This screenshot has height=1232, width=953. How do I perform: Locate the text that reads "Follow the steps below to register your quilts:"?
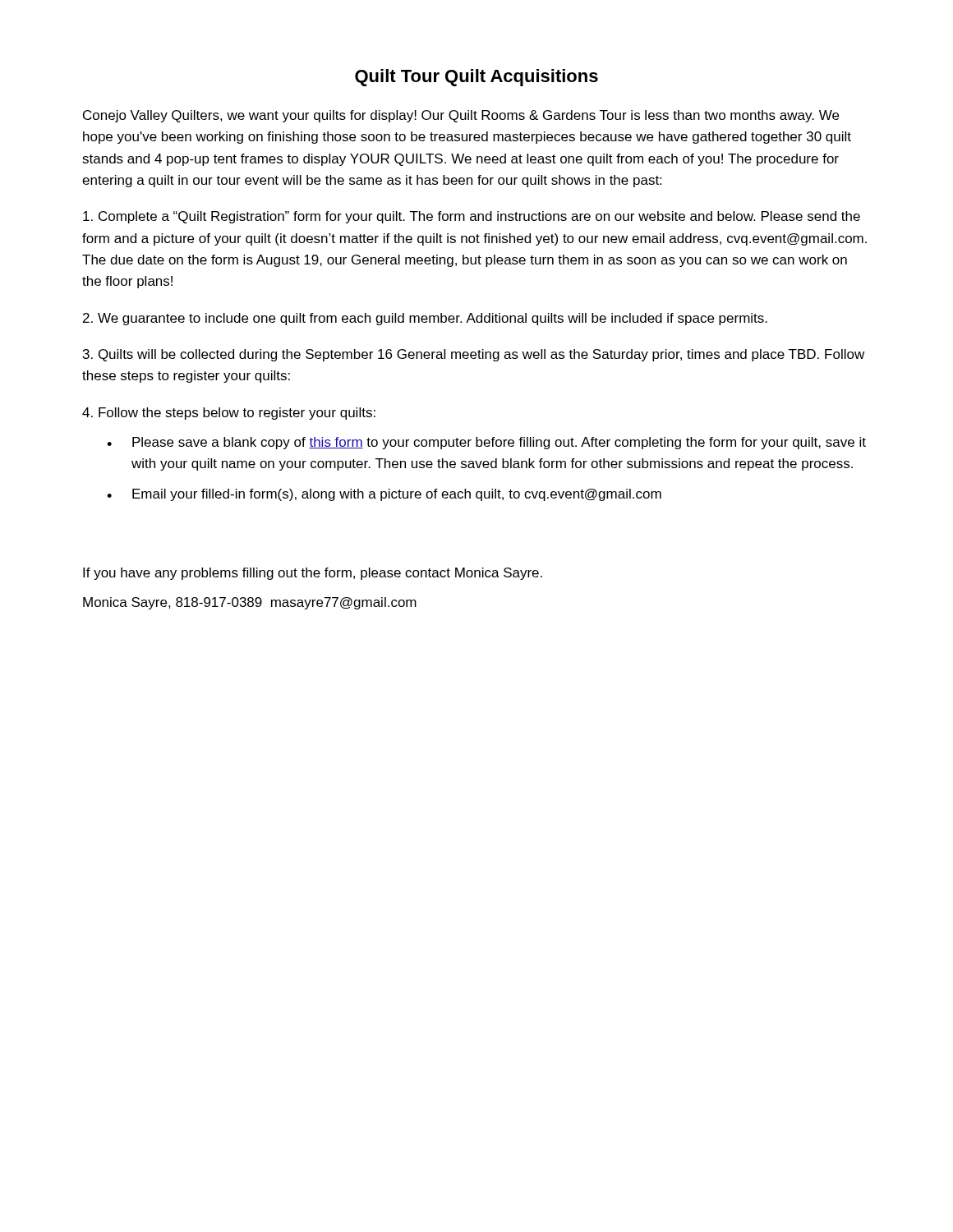click(x=229, y=413)
